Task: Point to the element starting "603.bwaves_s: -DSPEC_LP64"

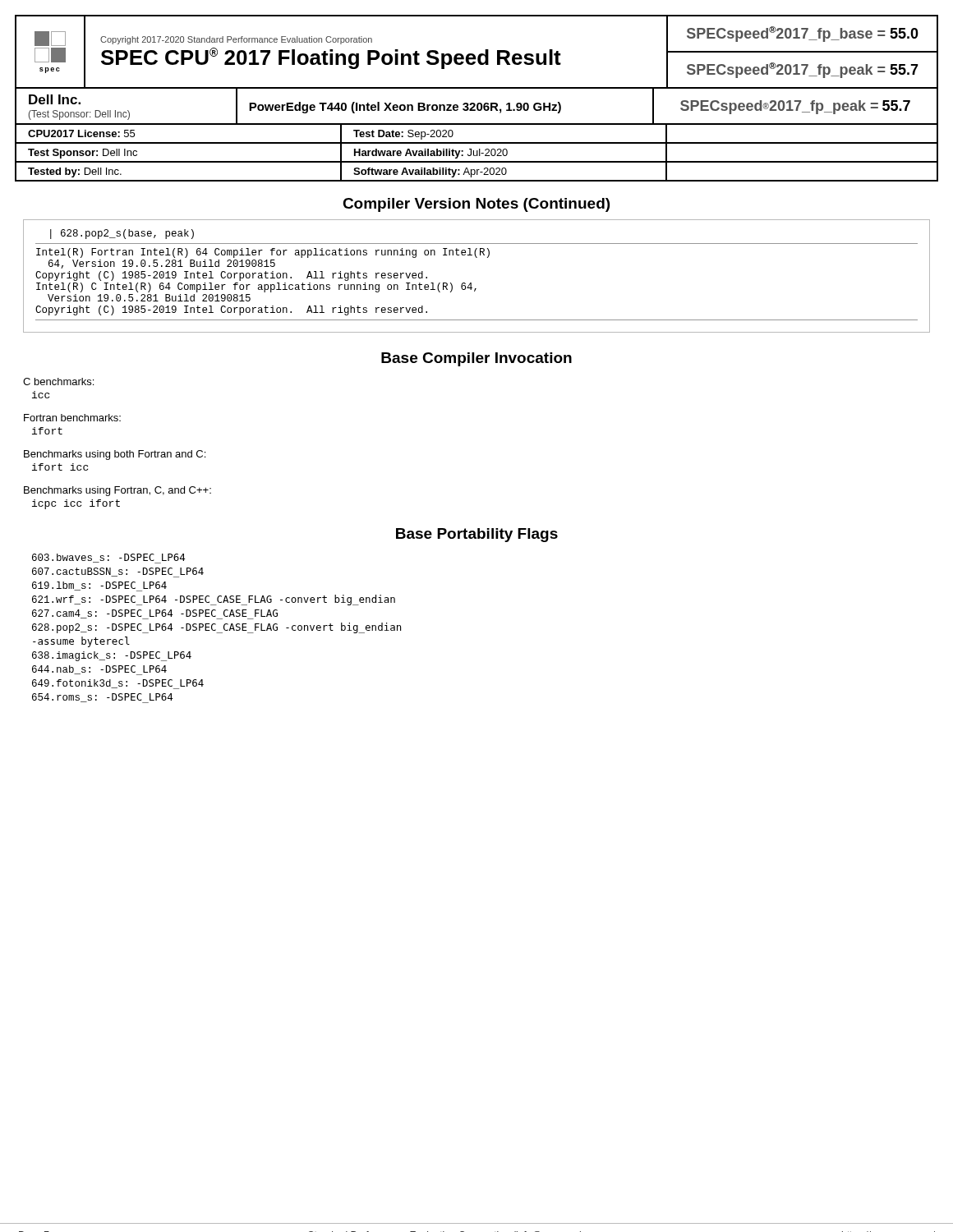Action: point(108,558)
